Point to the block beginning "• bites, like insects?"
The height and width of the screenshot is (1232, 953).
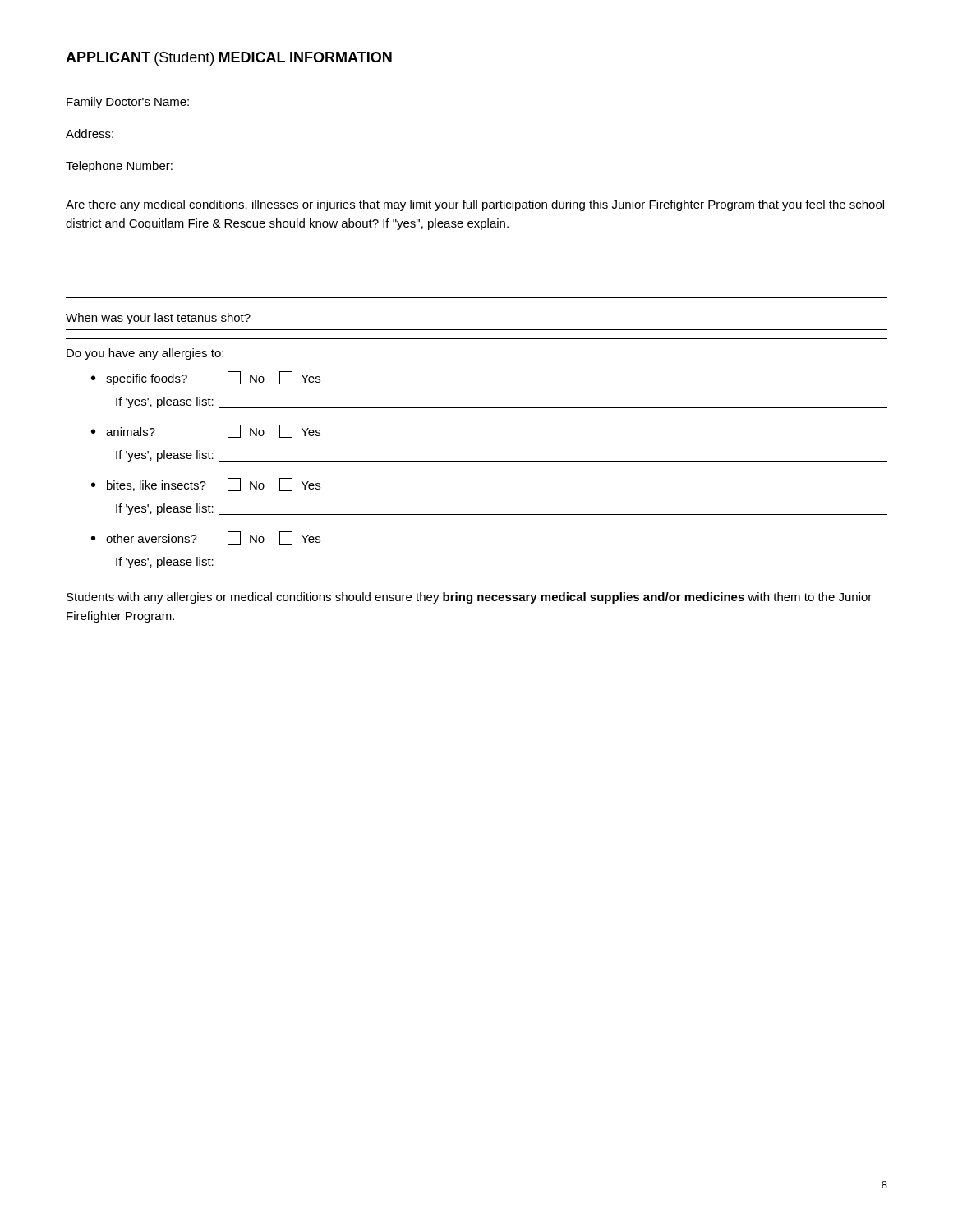click(206, 485)
